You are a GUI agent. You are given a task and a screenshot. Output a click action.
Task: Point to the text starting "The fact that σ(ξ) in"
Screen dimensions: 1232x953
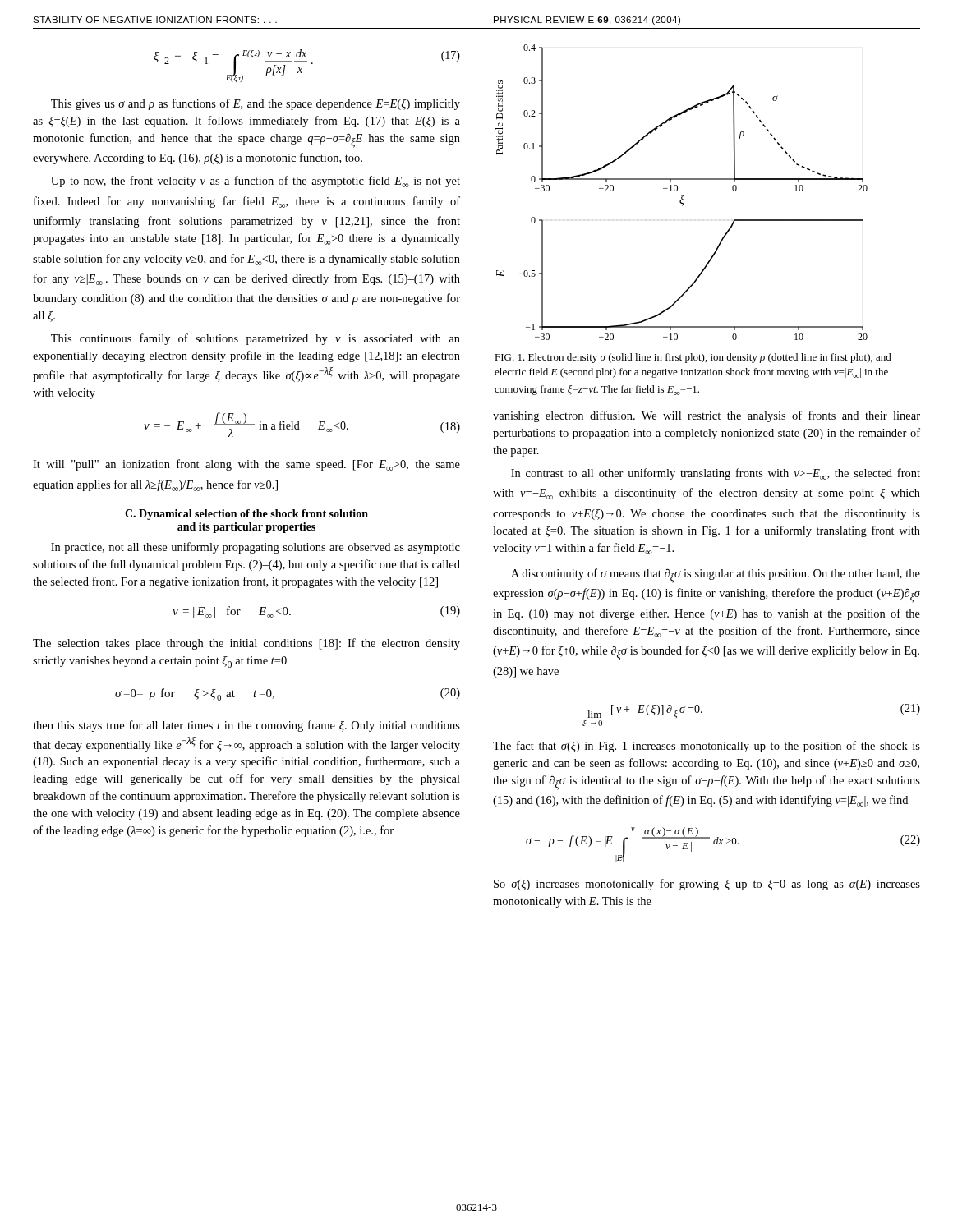pos(707,774)
